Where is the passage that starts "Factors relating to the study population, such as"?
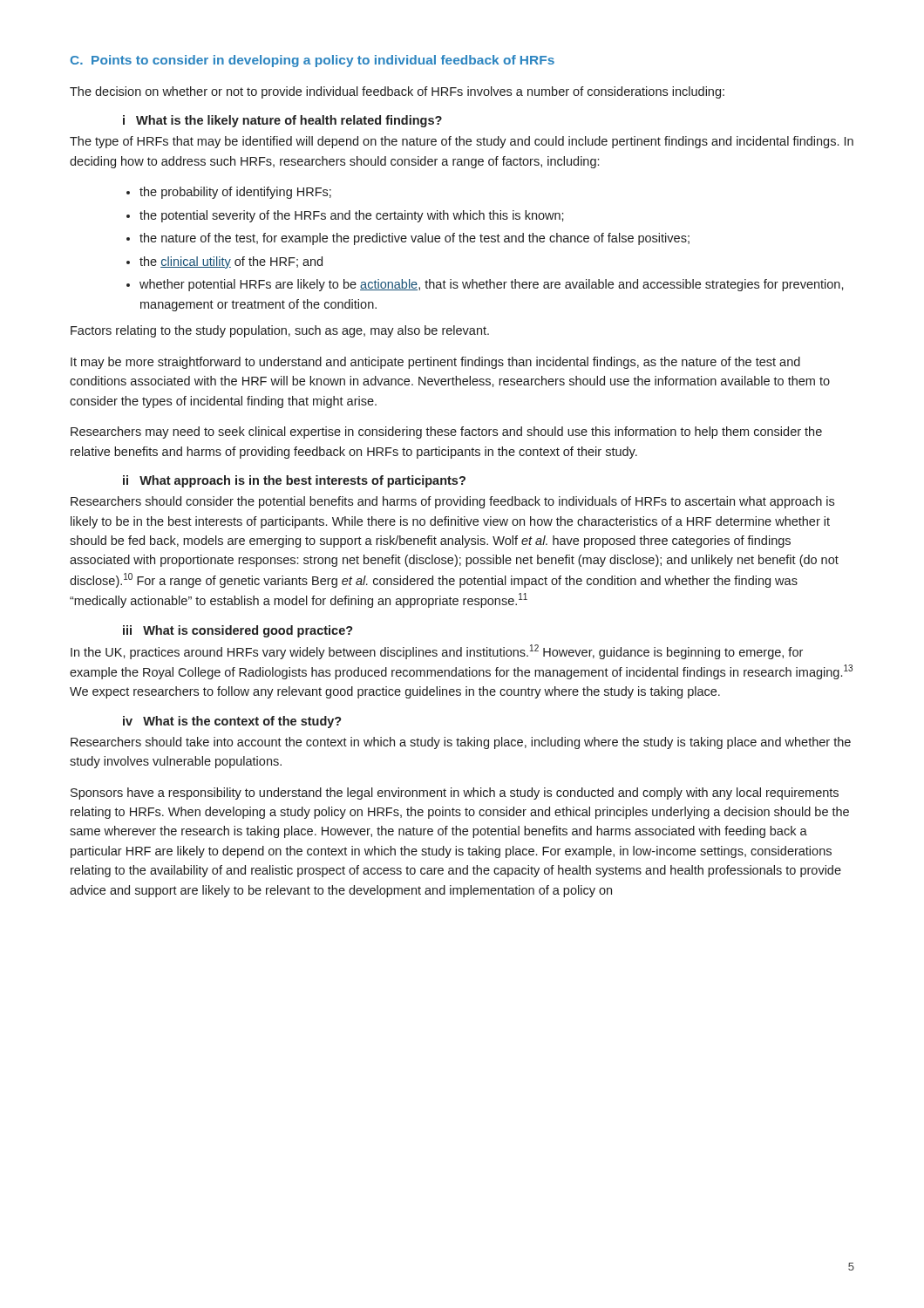 (x=280, y=331)
